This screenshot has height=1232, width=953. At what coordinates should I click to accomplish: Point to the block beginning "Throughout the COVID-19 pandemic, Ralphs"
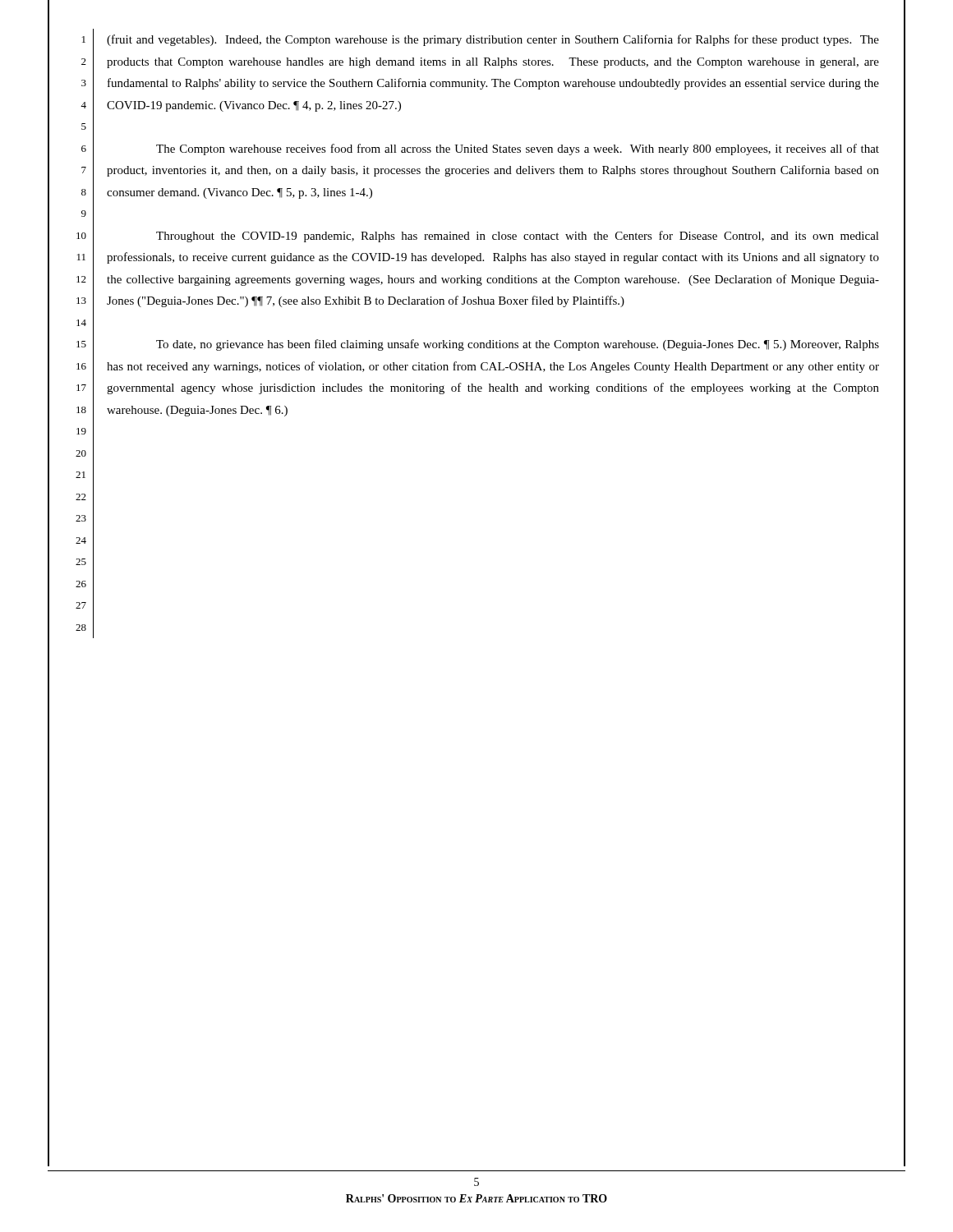click(493, 268)
